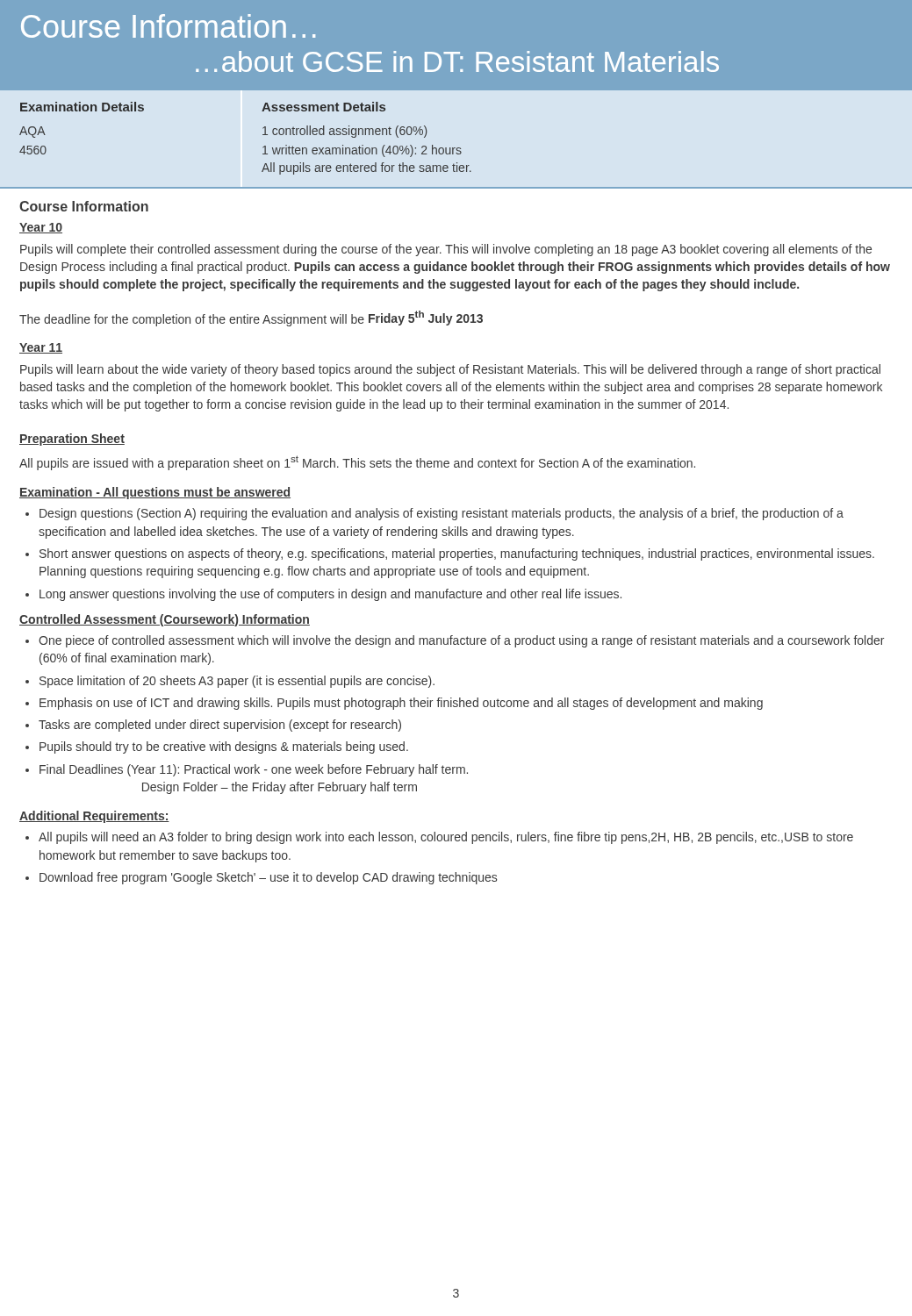Screen dimensions: 1316x912
Task: Point to the text starting "Controlled Assessment (Coursework) Information"
Action: [165, 619]
